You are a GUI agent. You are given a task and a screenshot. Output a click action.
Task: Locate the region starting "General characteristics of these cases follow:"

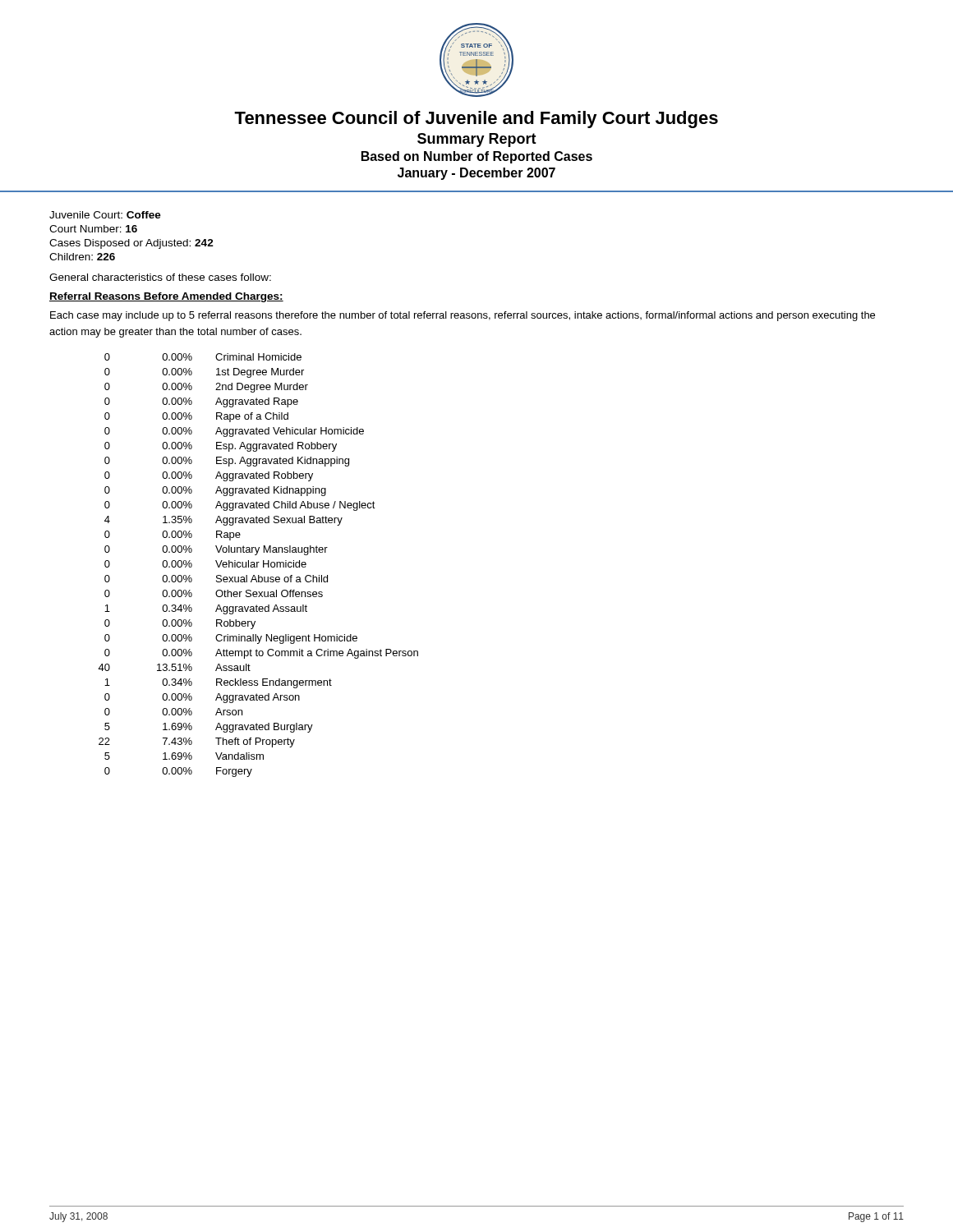click(161, 277)
